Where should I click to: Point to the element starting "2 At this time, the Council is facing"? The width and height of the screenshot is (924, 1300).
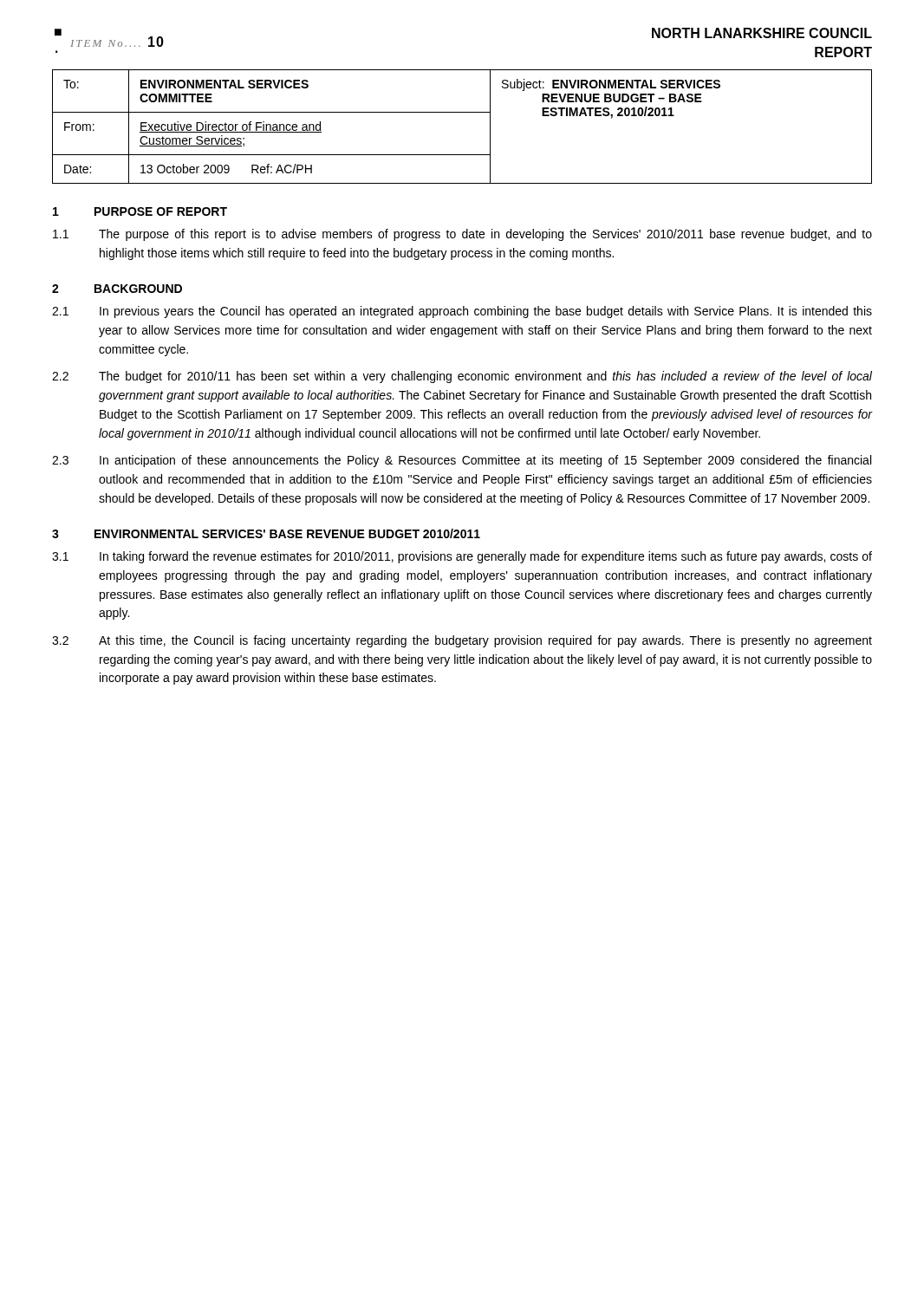pyautogui.click(x=462, y=660)
